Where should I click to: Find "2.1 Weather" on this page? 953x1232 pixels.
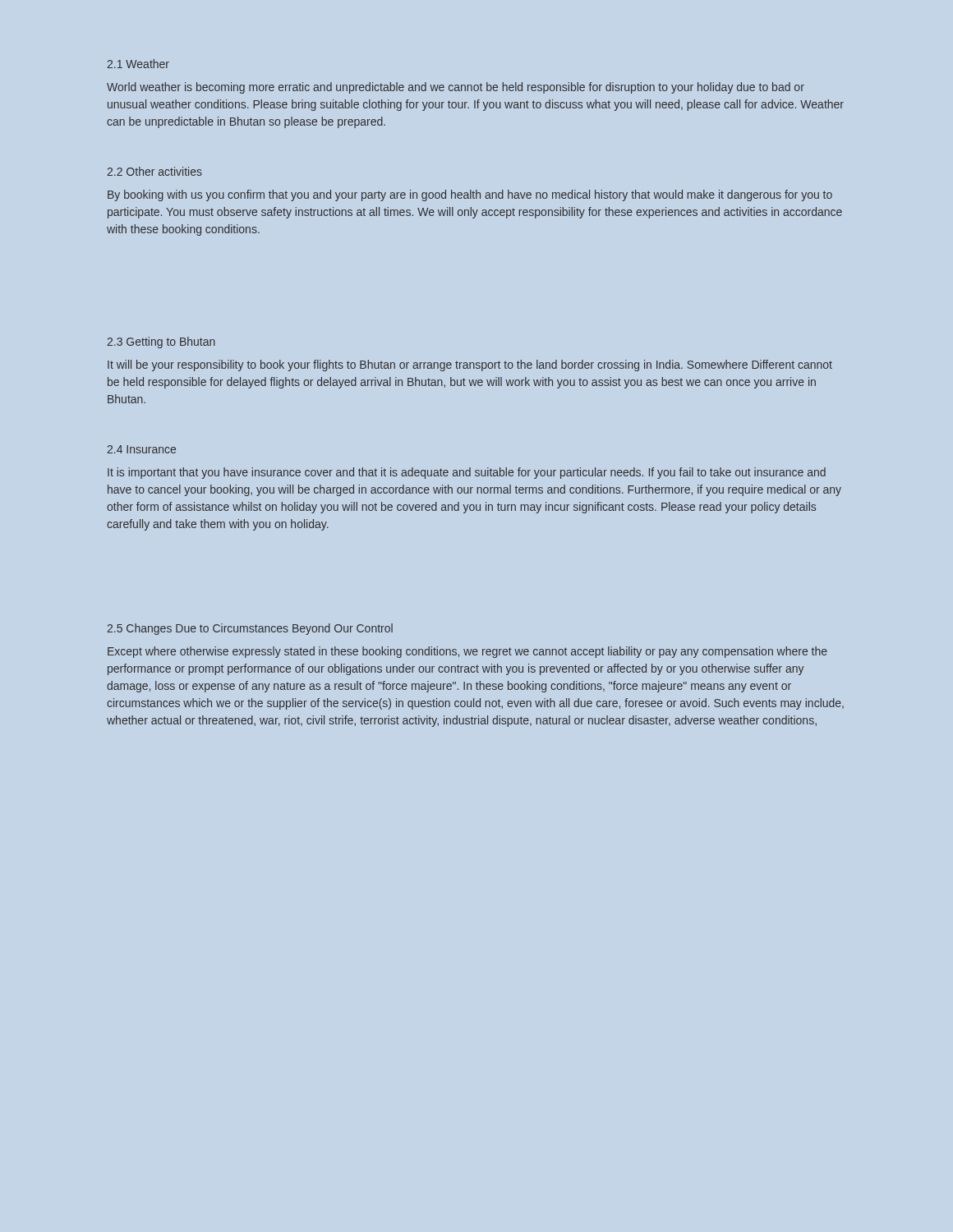(138, 64)
